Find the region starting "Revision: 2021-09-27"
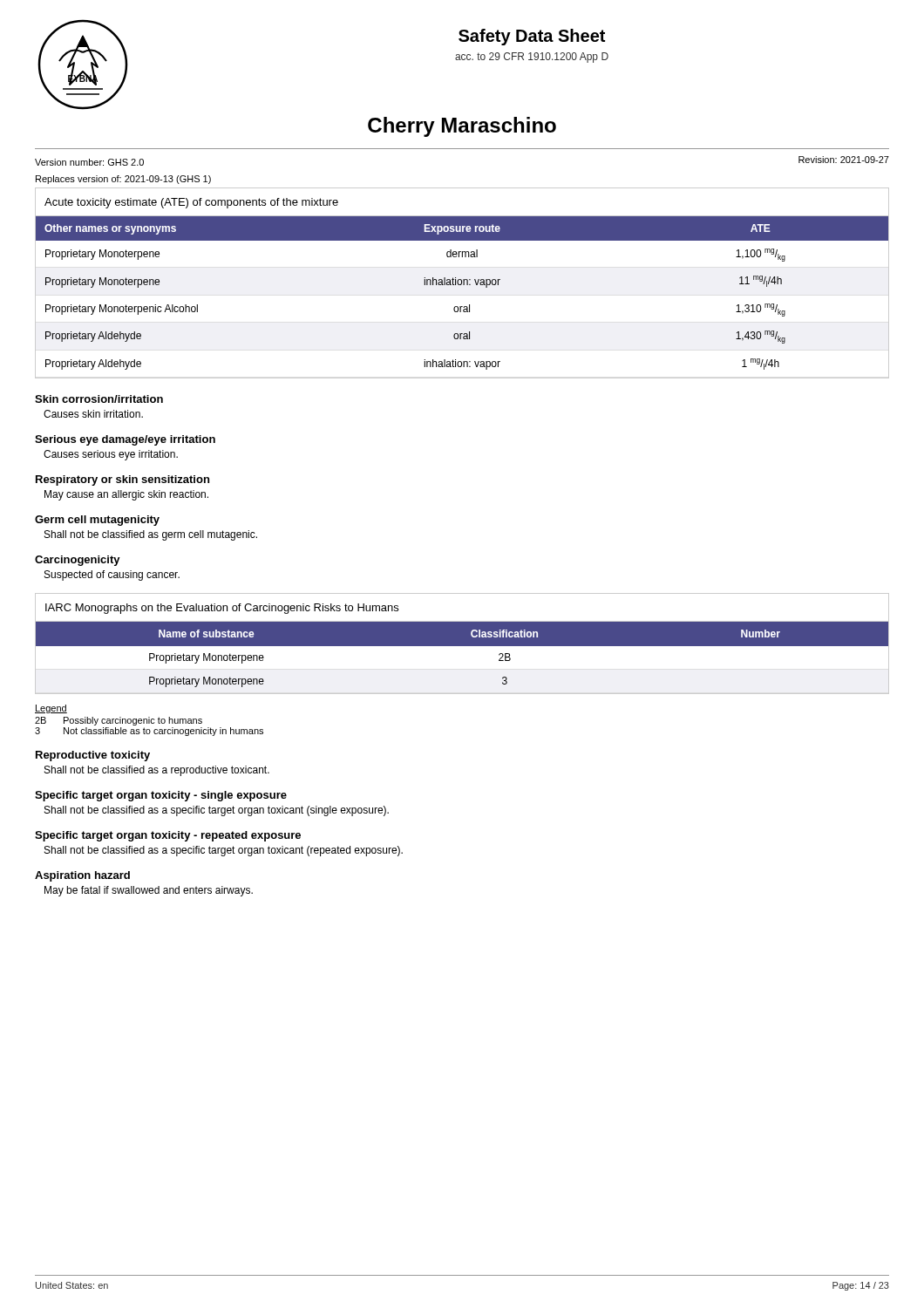 pos(844,160)
